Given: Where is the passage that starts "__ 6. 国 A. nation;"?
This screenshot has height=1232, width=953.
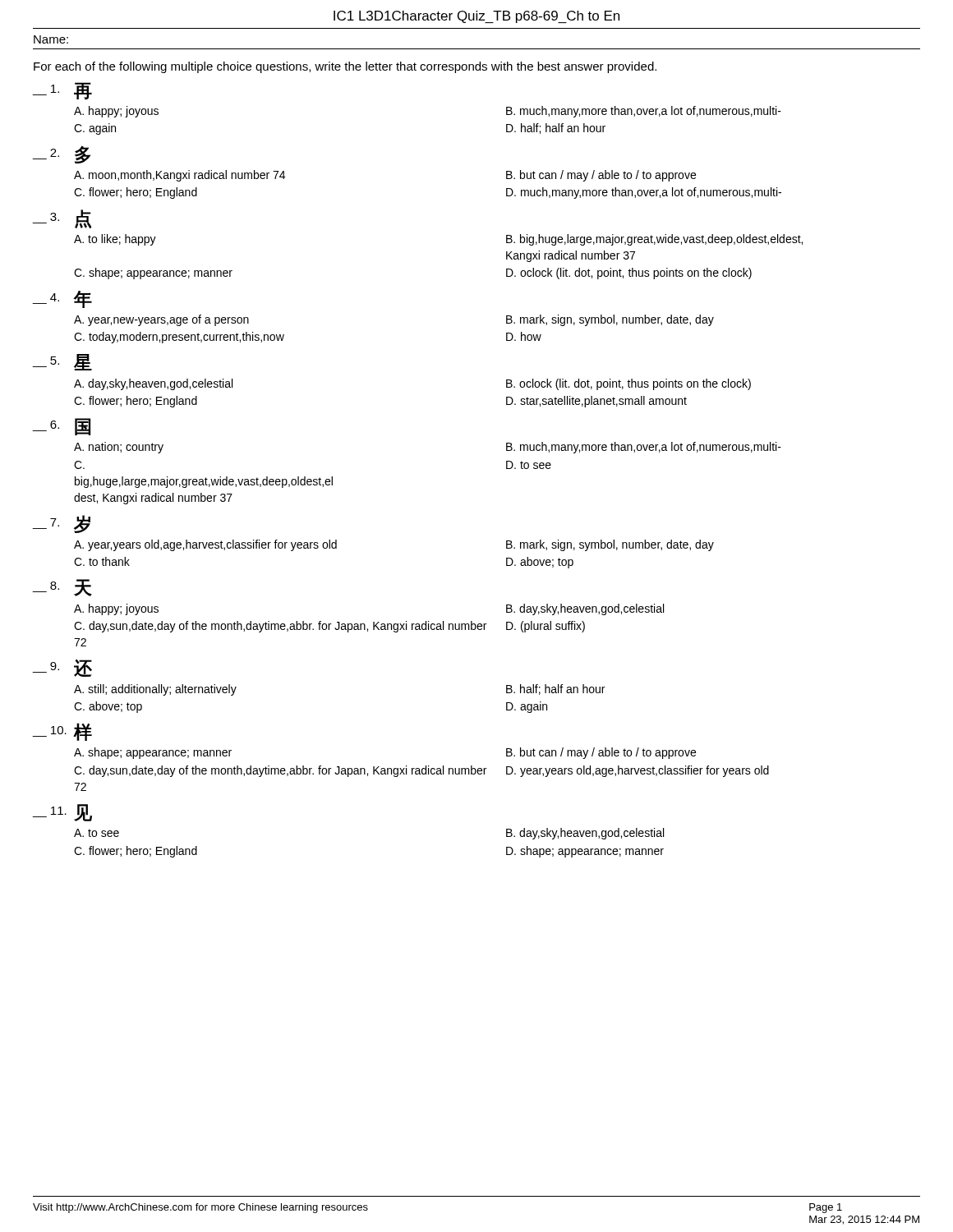Looking at the screenshot, I should 62,427.
